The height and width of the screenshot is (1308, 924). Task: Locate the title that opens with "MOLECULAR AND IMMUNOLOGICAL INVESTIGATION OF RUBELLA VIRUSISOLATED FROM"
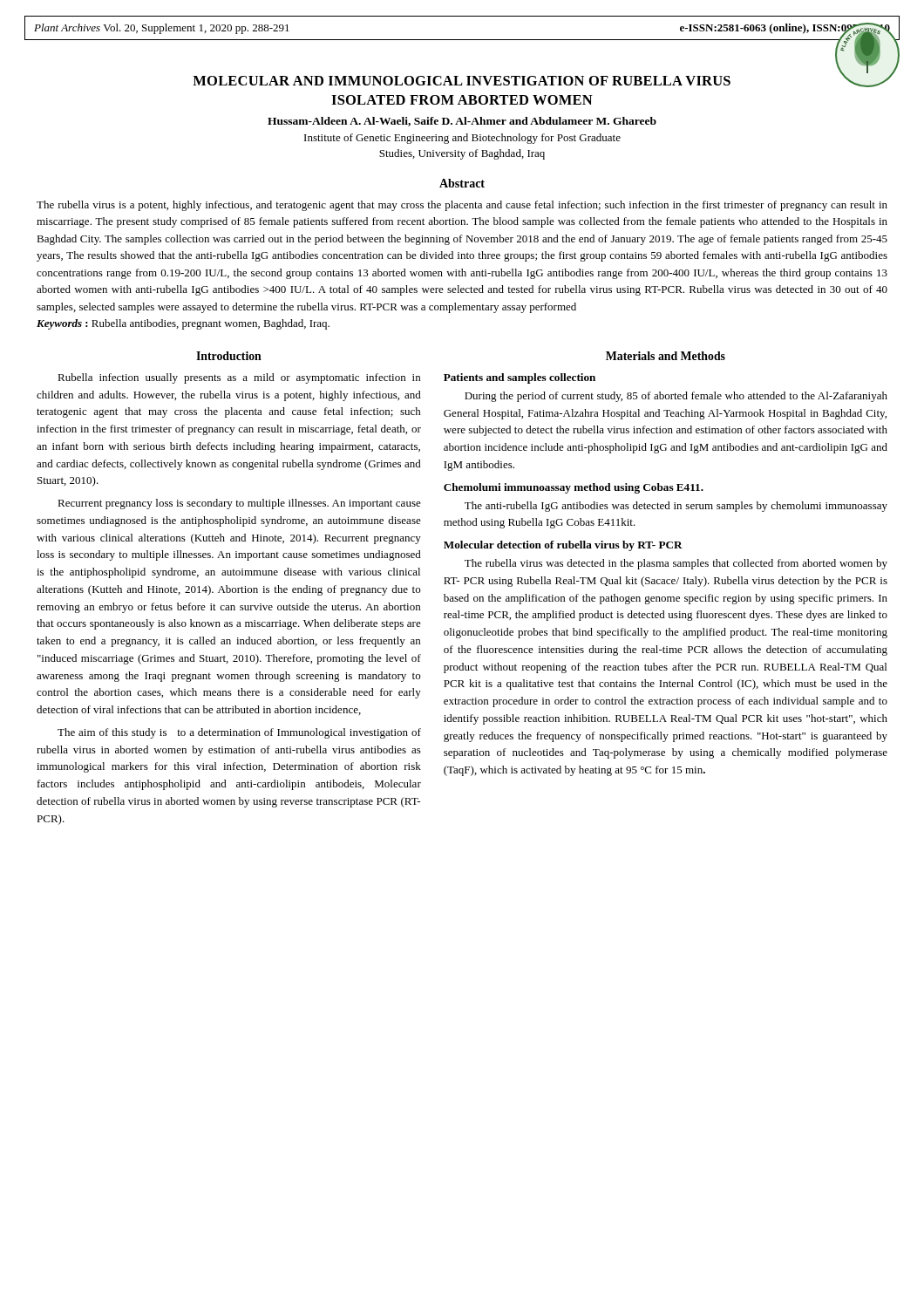462,116
